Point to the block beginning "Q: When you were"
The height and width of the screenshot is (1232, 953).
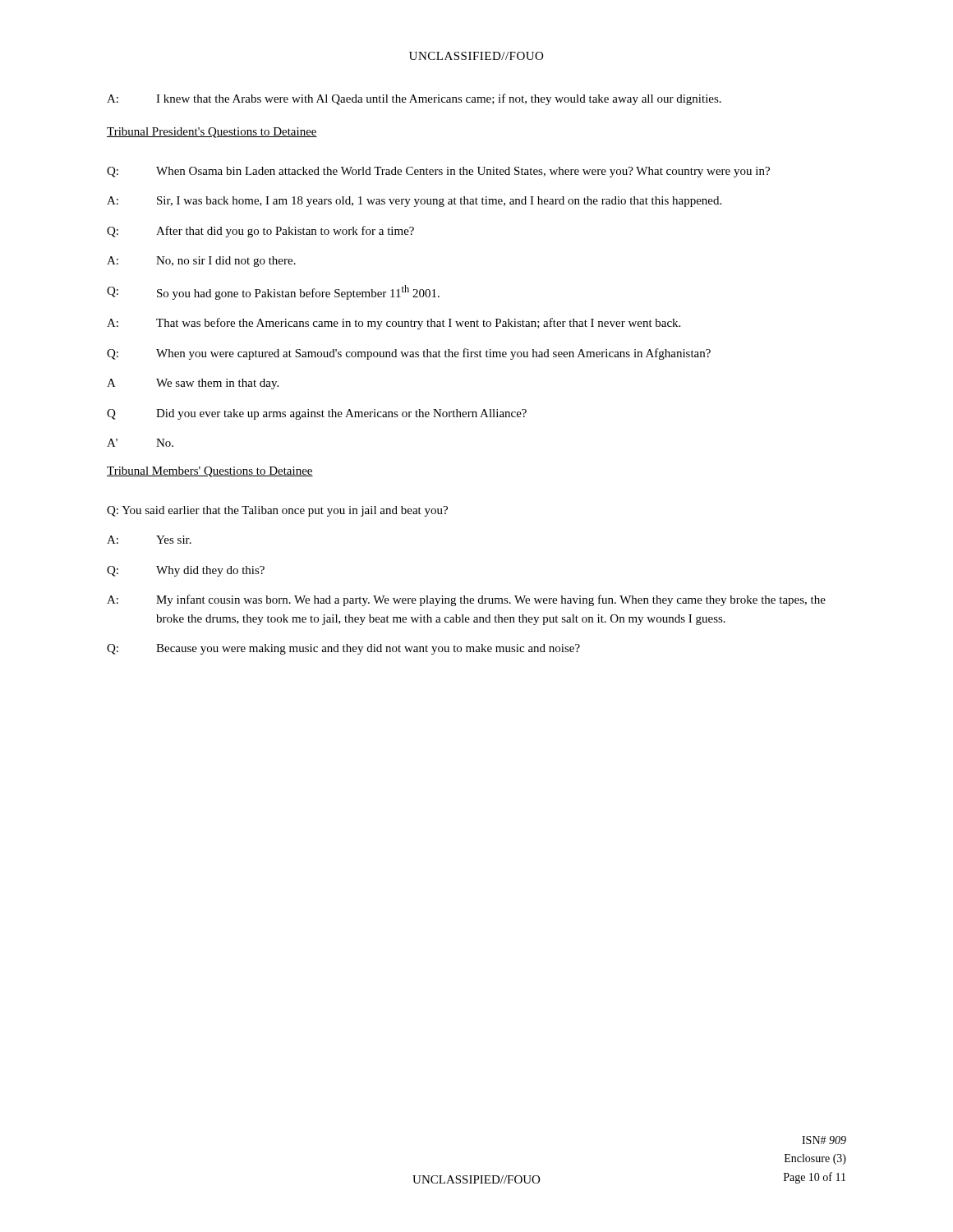[476, 353]
